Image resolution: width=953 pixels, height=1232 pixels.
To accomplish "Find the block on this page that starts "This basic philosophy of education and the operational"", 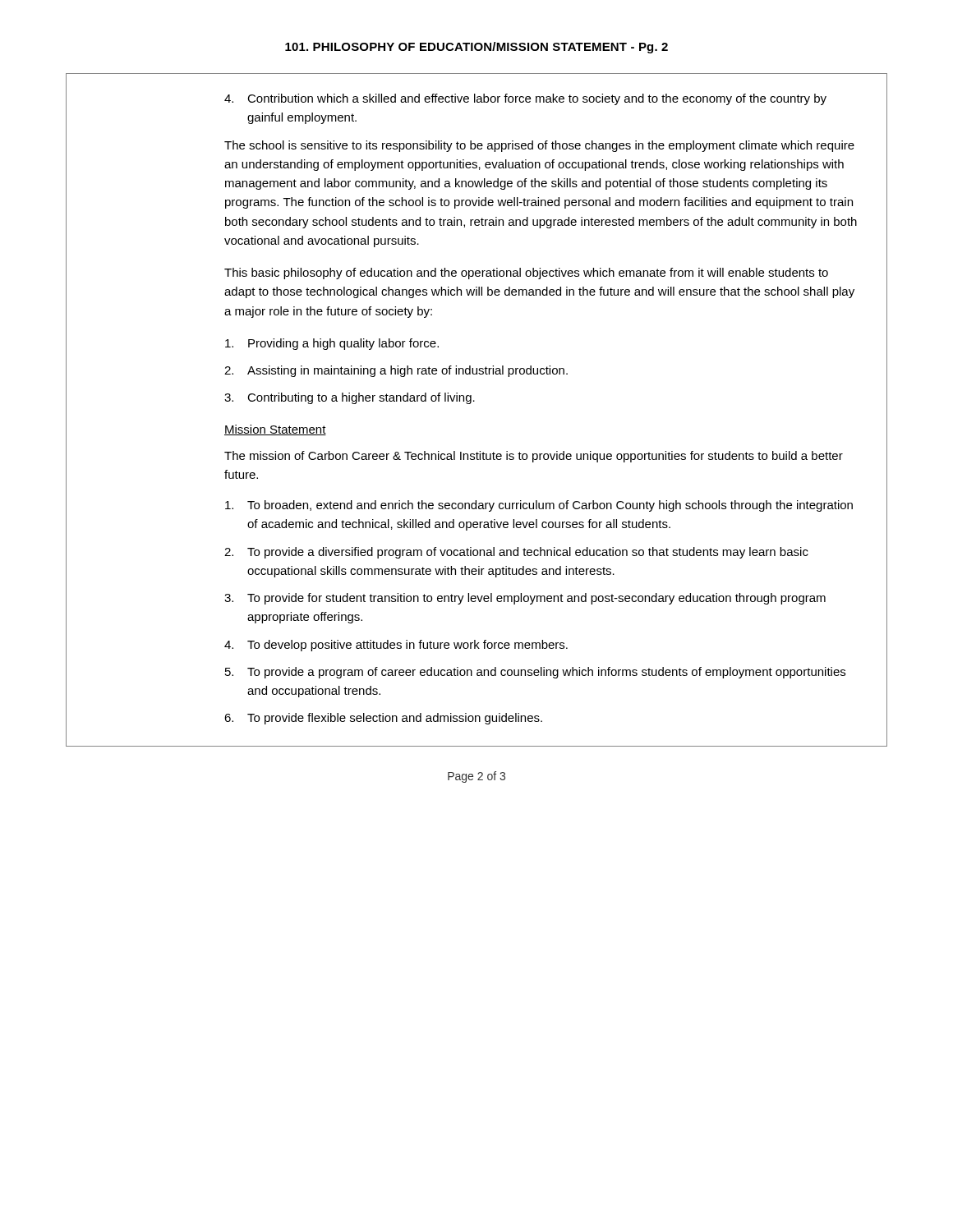I will [x=539, y=291].
